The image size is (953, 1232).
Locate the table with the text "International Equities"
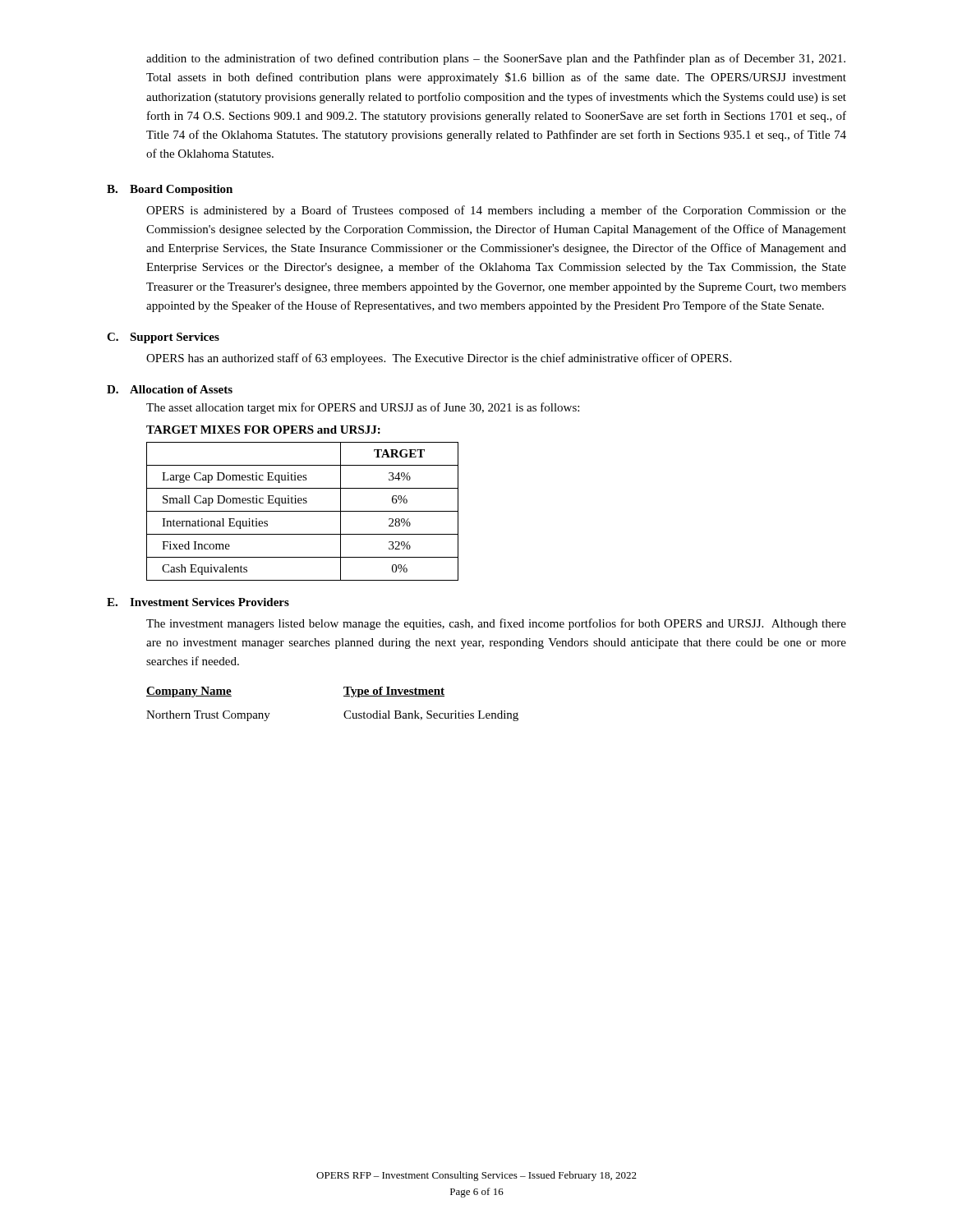coord(496,511)
